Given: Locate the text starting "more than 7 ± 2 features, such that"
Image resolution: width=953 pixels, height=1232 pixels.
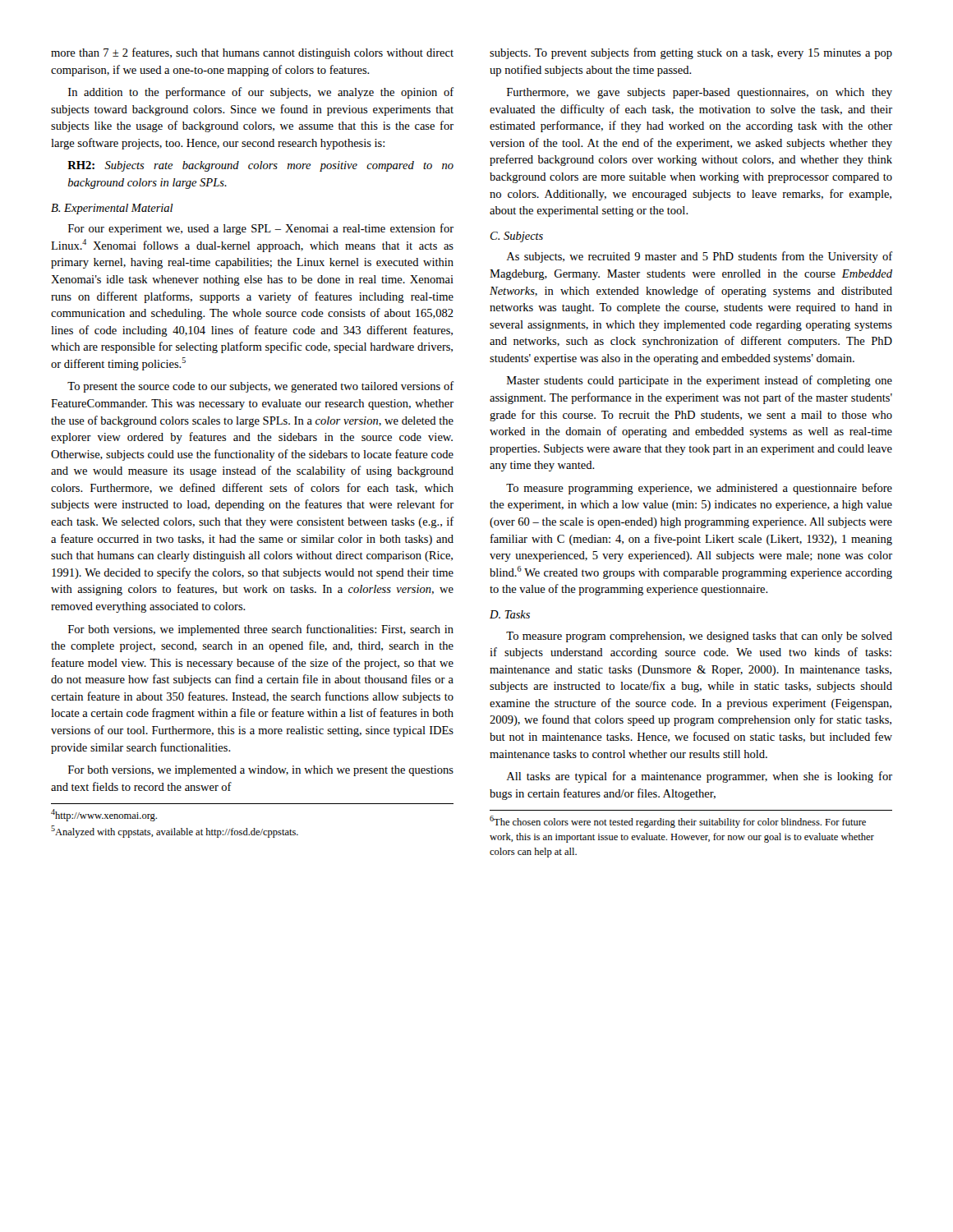Looking at the screenshot, I should click(x=252, y=61).
